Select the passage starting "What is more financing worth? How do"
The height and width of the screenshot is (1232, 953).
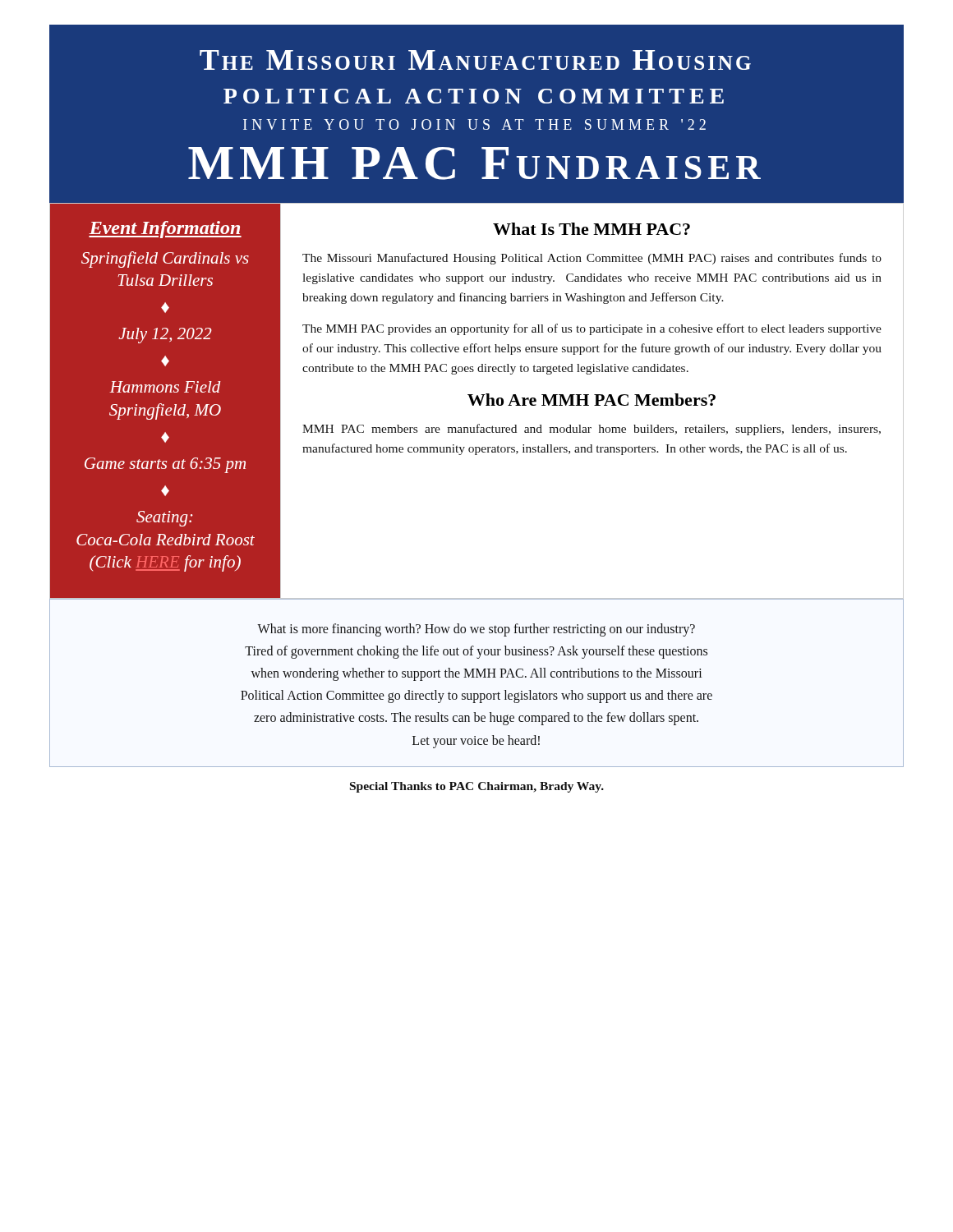[x=476, y=684]
